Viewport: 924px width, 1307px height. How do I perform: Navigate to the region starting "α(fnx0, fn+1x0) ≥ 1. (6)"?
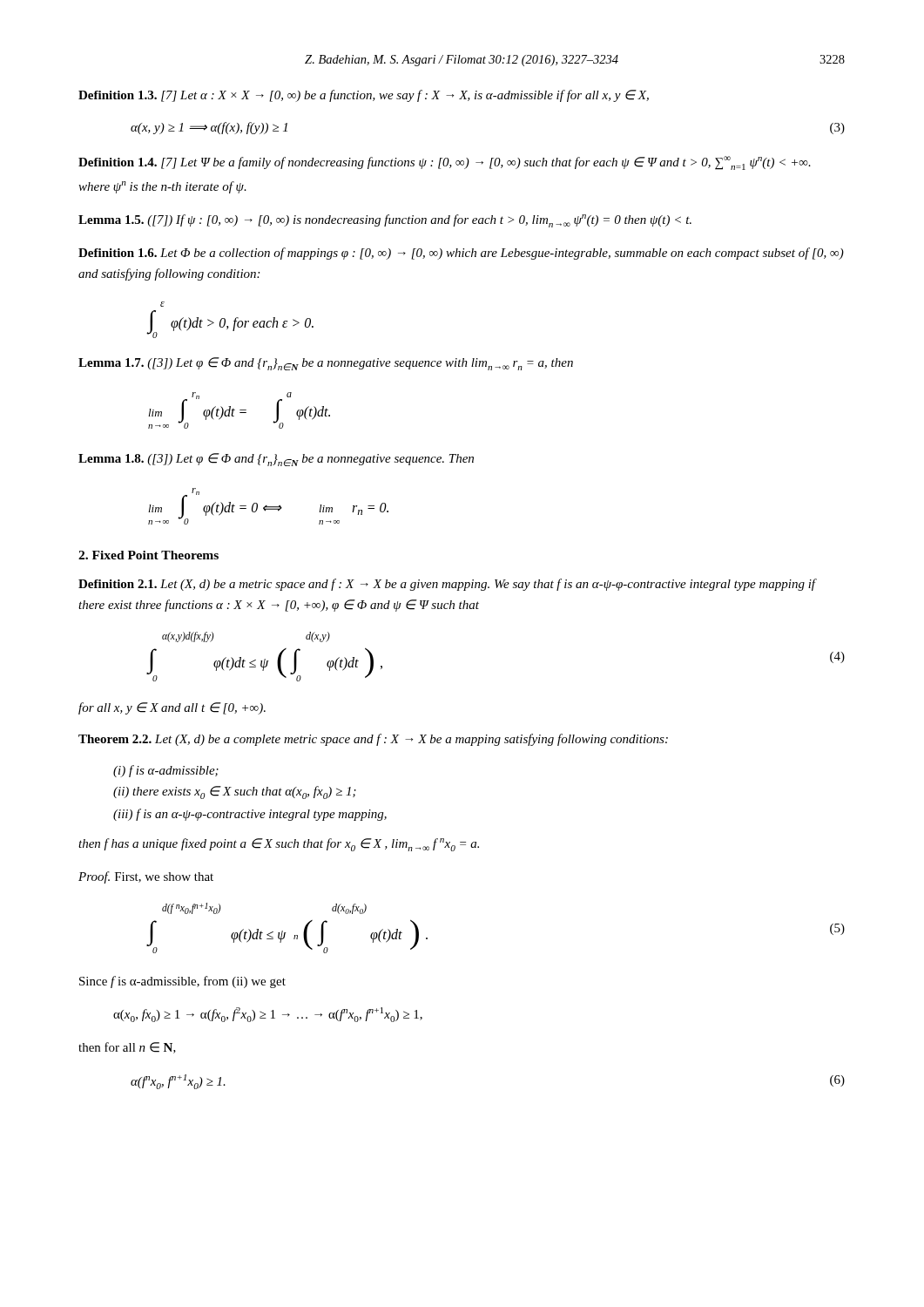(170, 1081)
